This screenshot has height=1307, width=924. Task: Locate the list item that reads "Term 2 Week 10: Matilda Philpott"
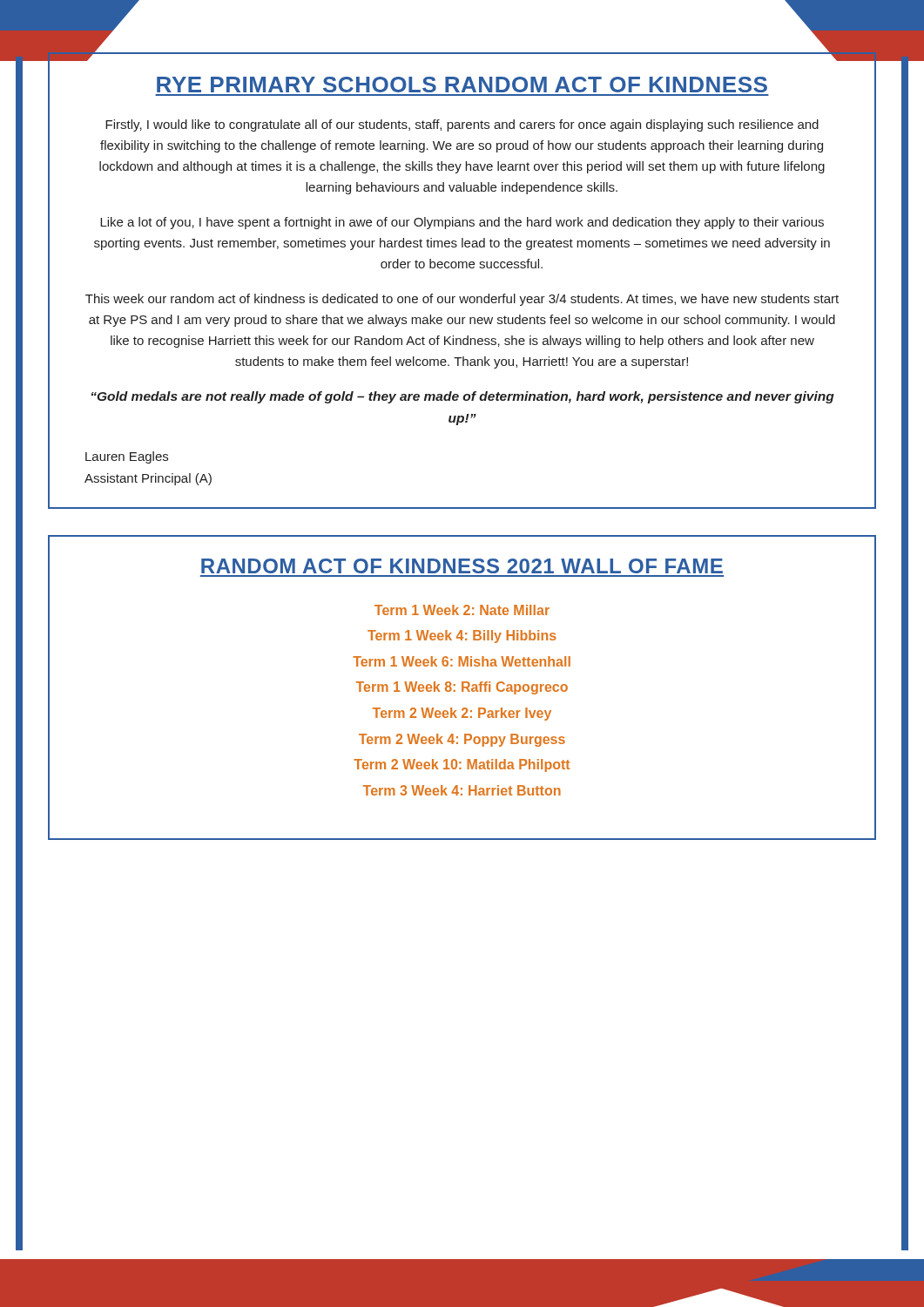point(462,765)
